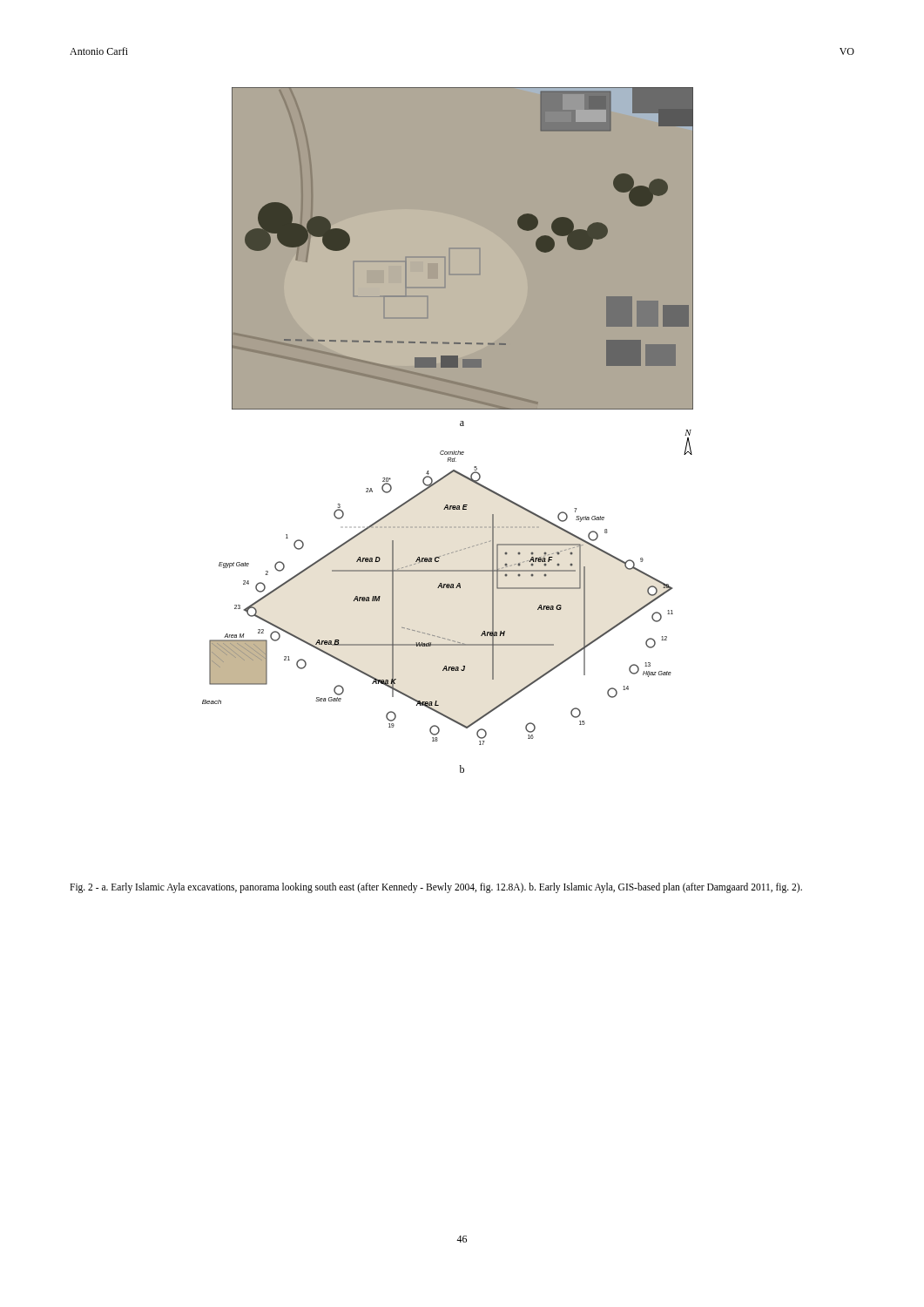Find the photo
The image size is (924, 1307).
[462, 258]
